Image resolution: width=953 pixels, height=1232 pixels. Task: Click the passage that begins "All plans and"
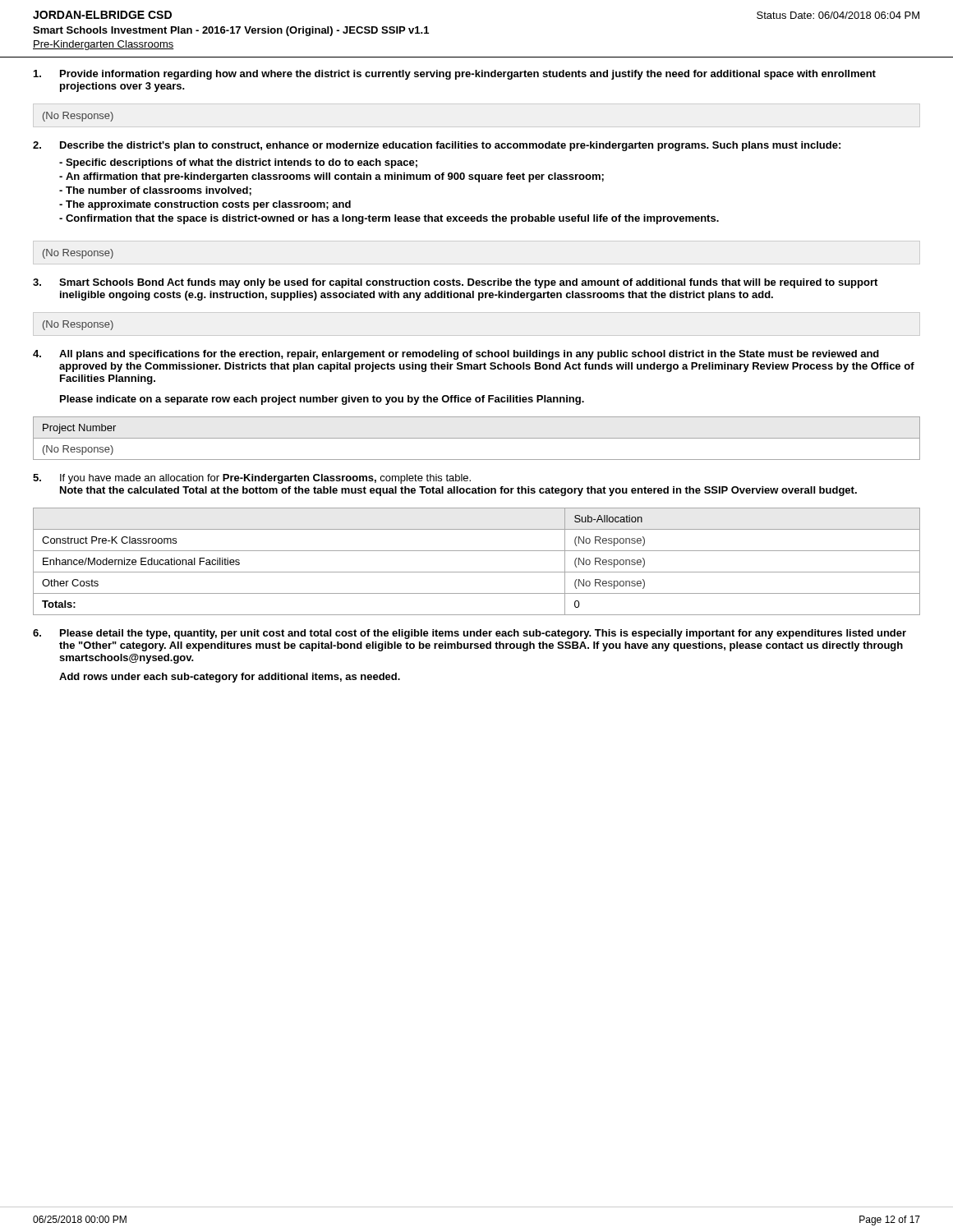tap(490, 376)
